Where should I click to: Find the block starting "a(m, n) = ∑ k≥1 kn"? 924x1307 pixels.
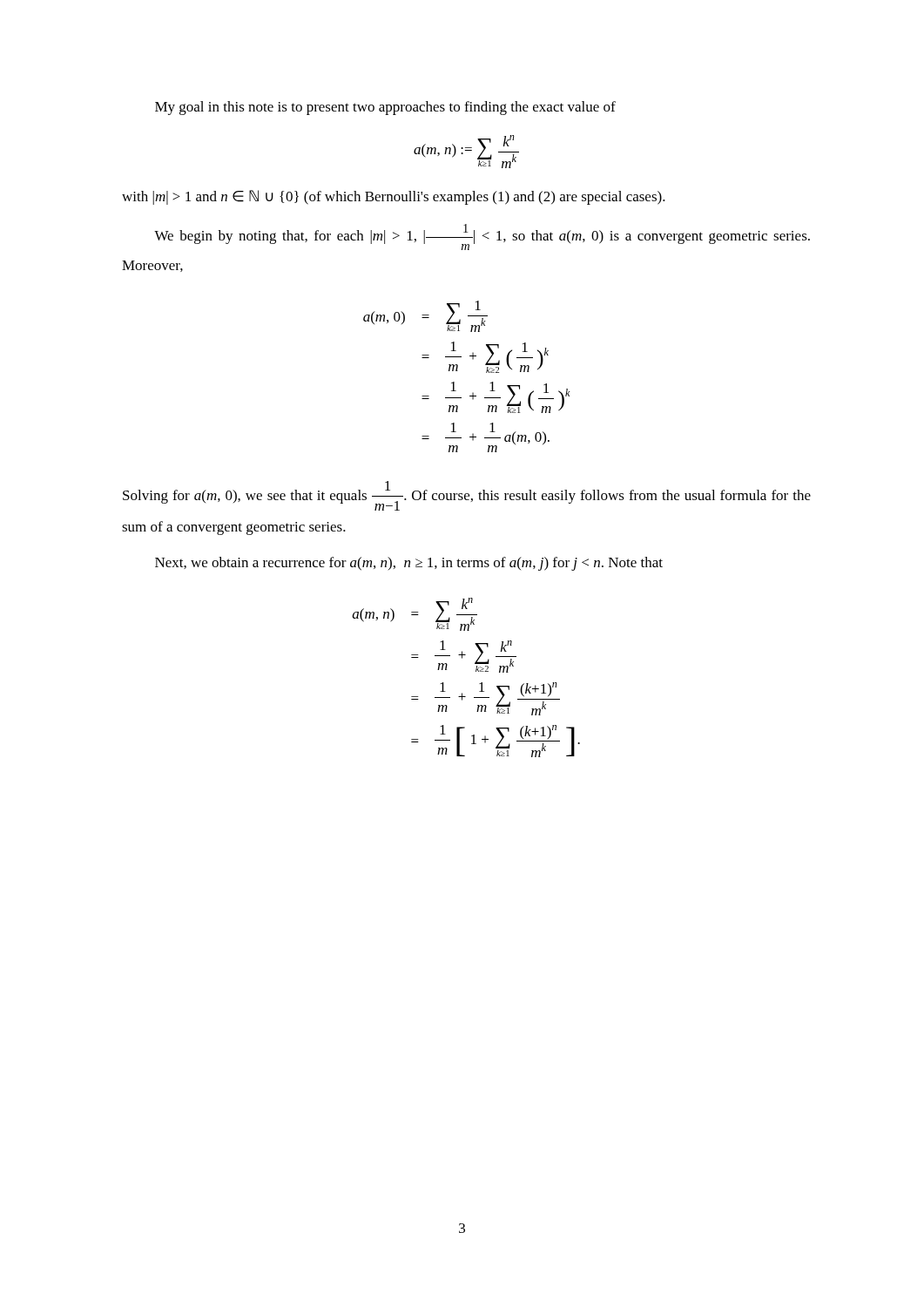pos(466,678)
